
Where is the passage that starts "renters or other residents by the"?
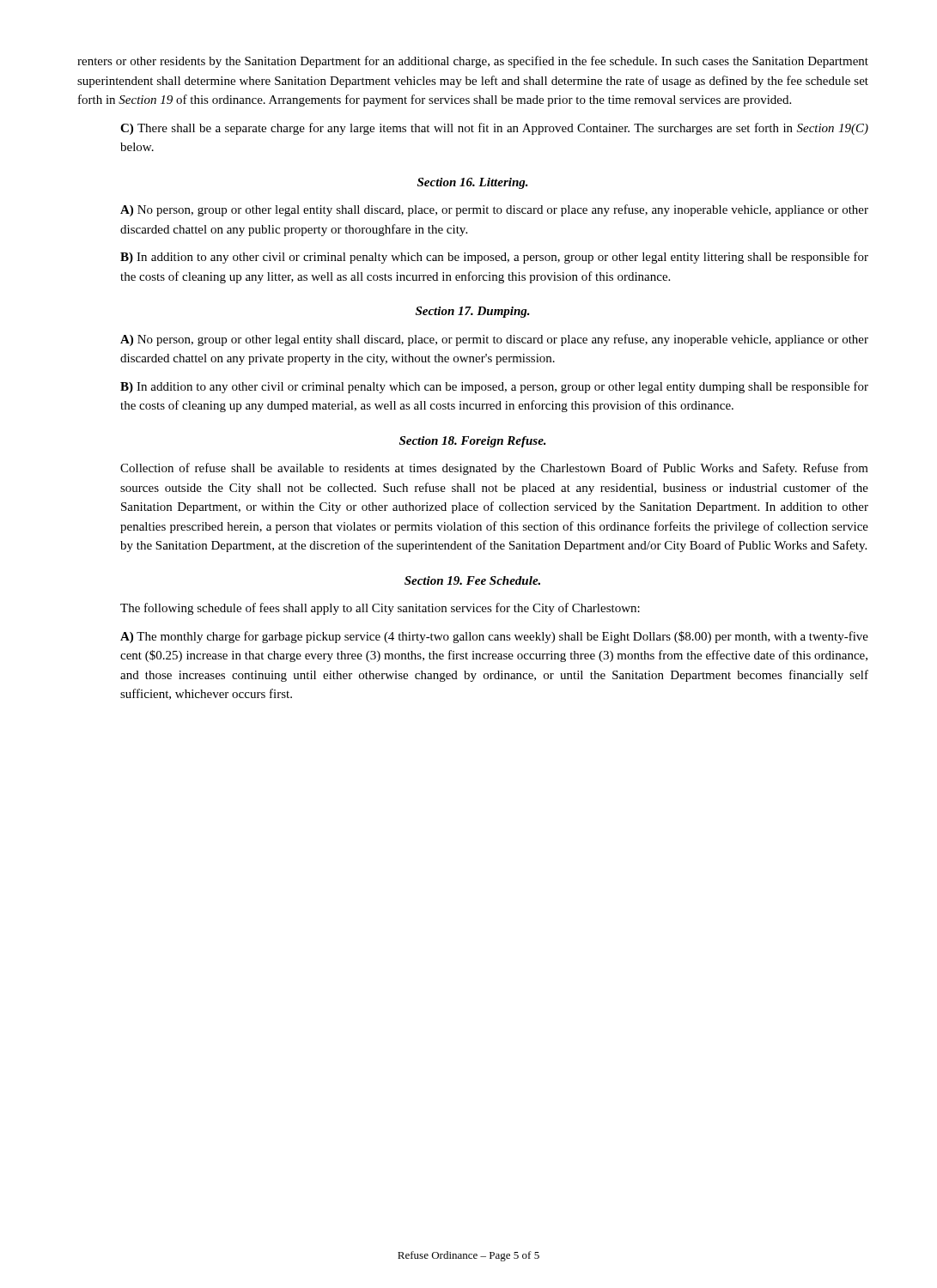[x=473, y=80]
